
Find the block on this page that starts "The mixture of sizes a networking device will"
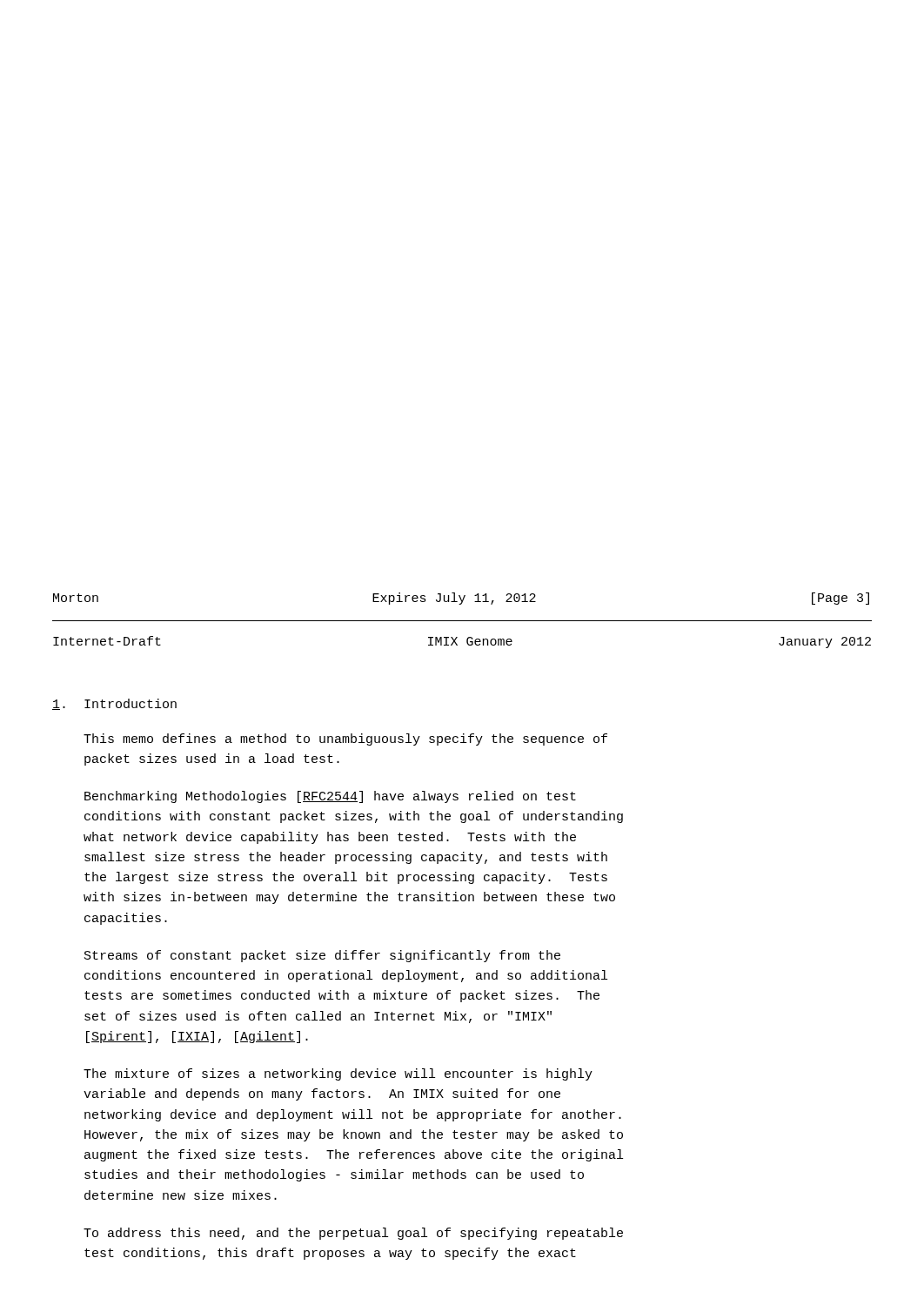(x=354, y=1136)
